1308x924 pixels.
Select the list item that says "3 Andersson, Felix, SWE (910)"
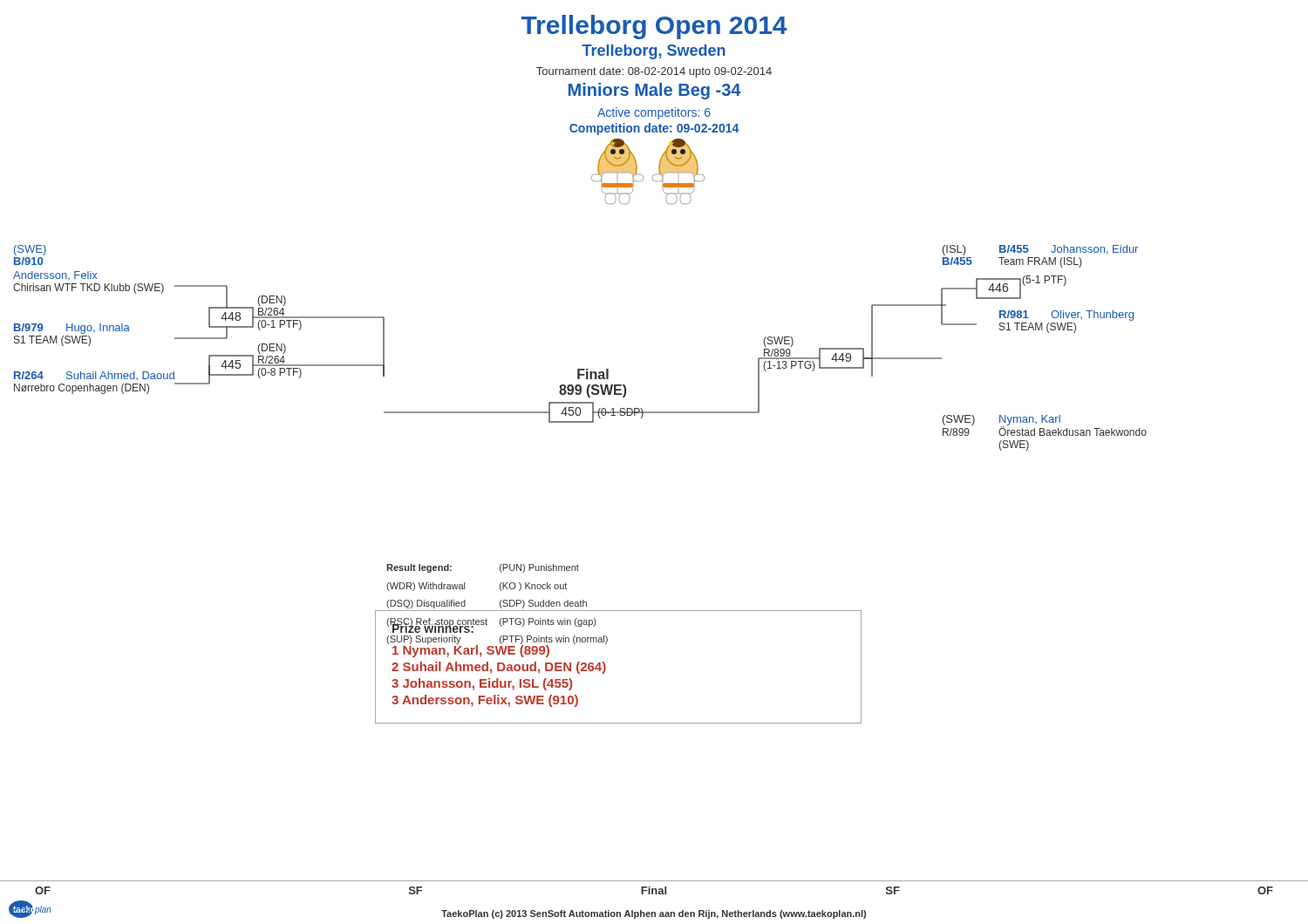point(485,700)
